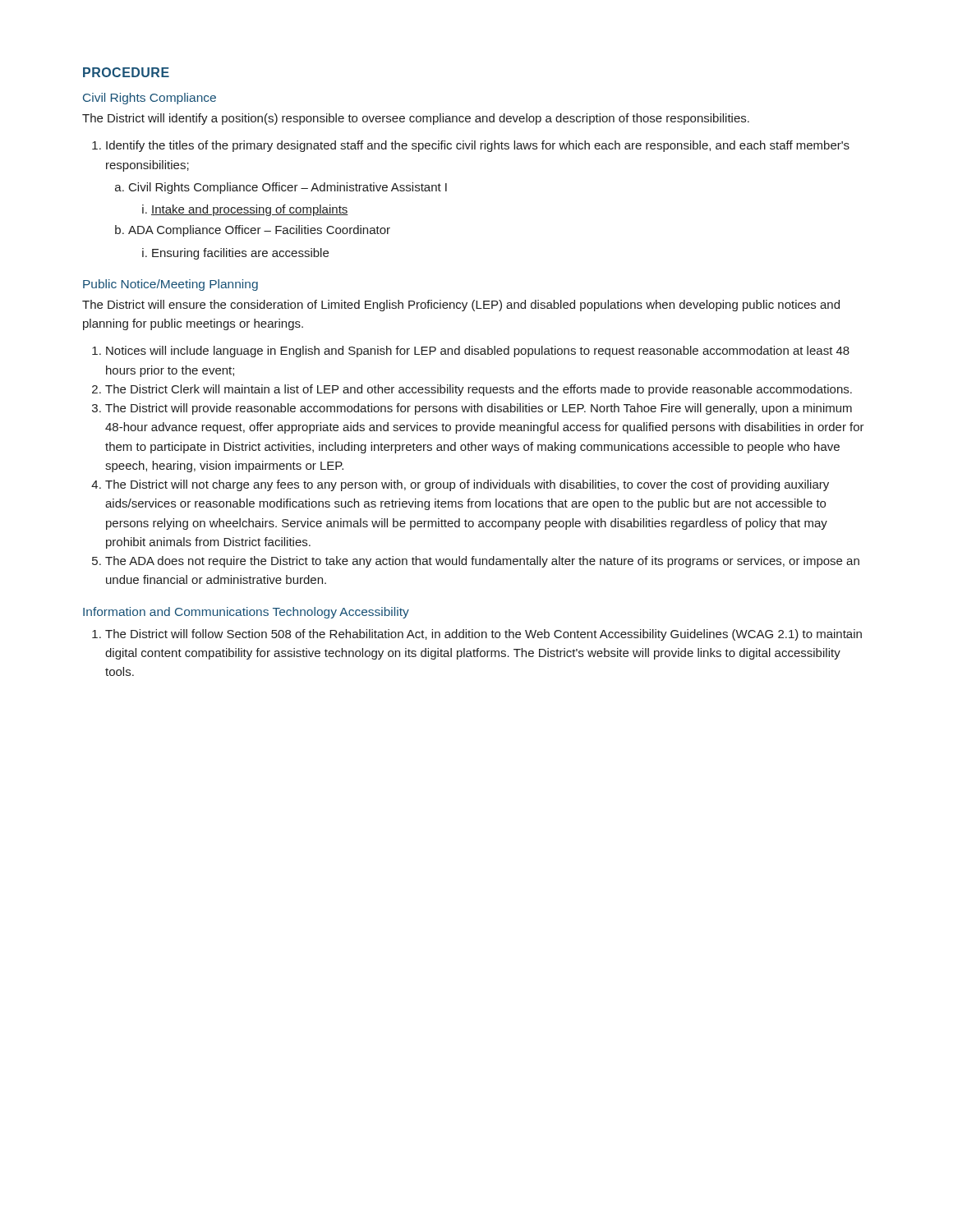The width and height of the screenshot is (953, 1232).
Task: Select the text starting "Identify the titles of"
Action: [x=471, y=146]
